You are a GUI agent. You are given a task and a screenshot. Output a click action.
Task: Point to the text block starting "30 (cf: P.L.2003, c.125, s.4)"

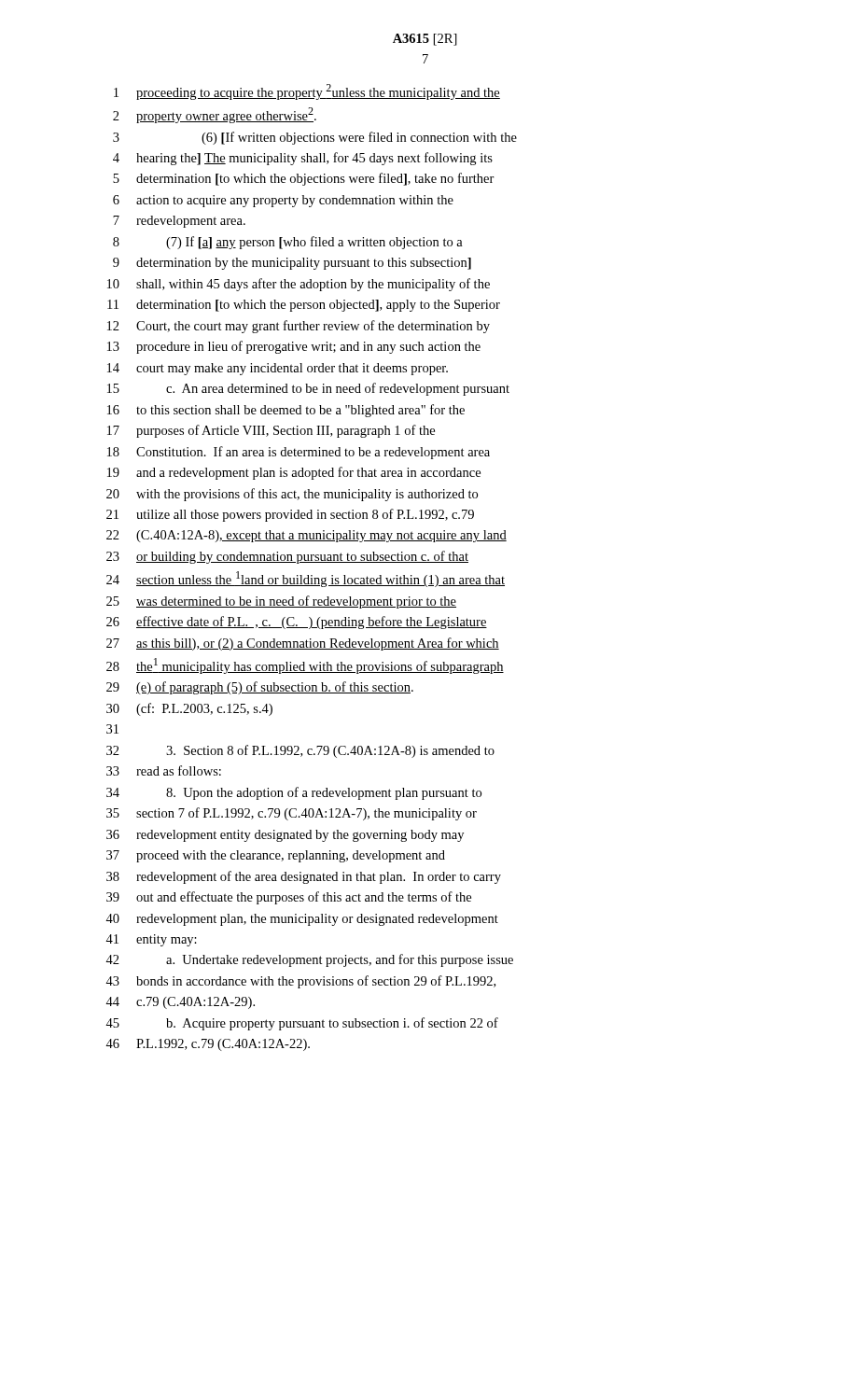pyautogui.click(x=189, y=709)
